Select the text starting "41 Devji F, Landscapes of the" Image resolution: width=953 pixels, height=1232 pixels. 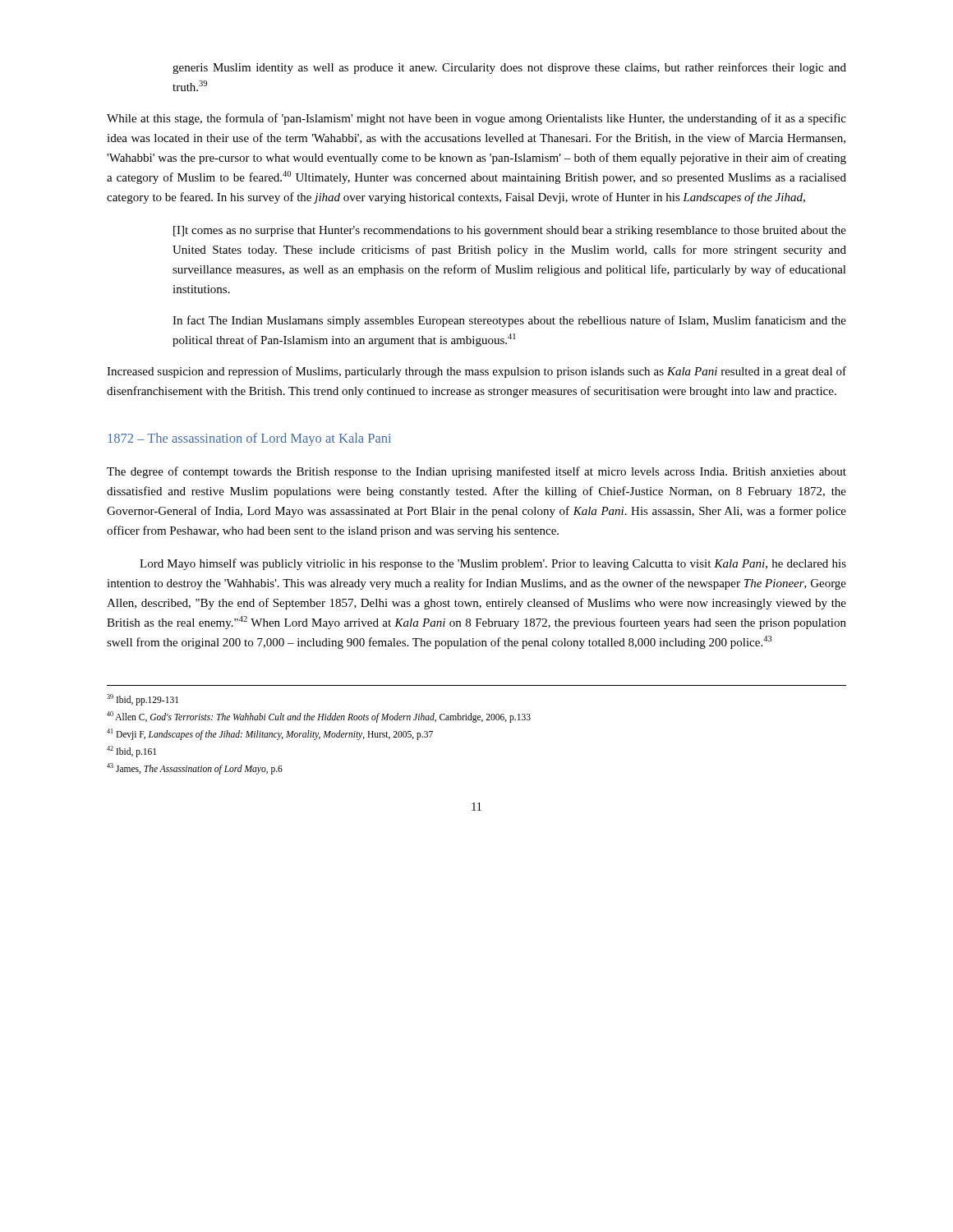click(x=270, y=734)
